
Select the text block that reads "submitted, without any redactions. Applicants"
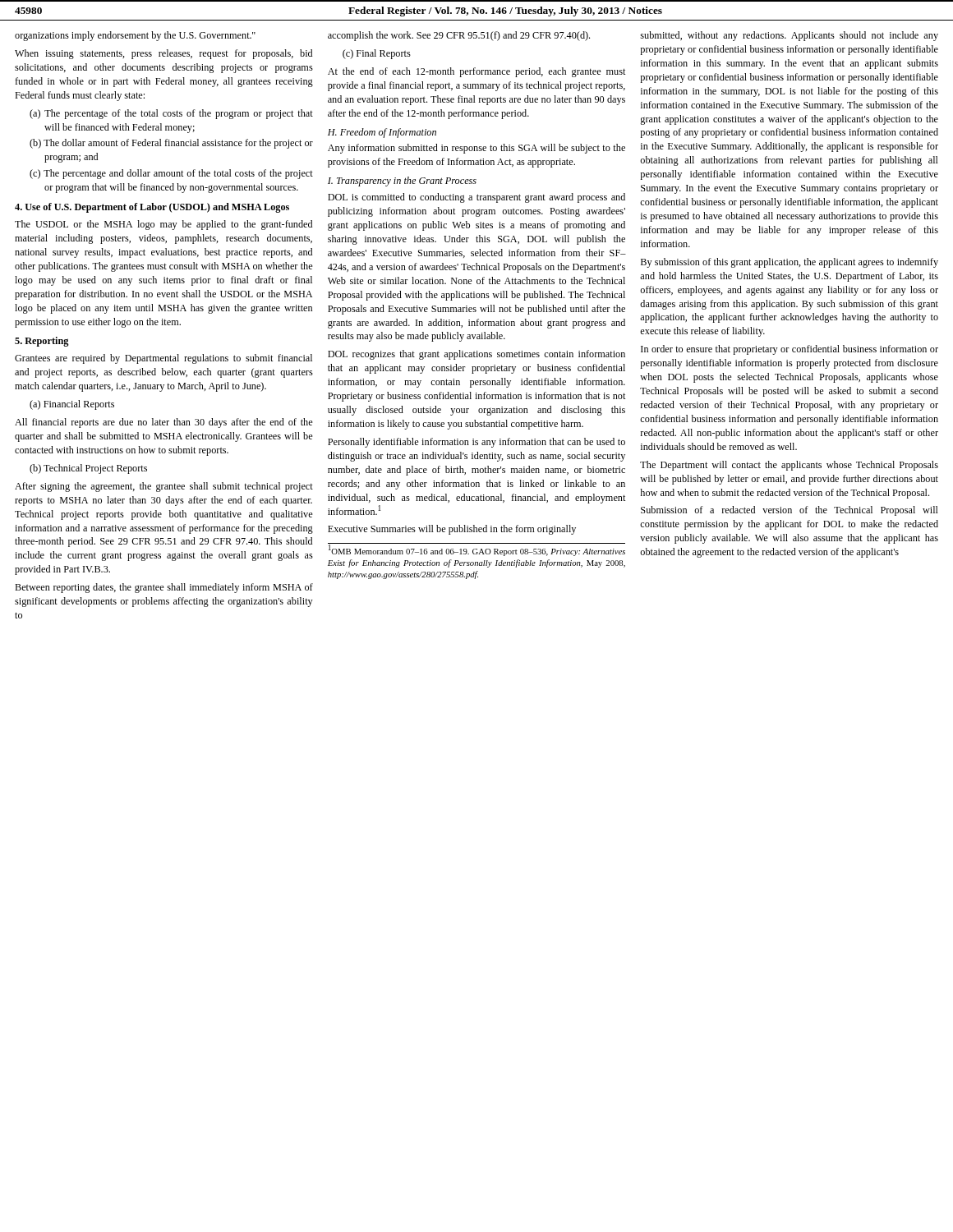click(789, 140)
